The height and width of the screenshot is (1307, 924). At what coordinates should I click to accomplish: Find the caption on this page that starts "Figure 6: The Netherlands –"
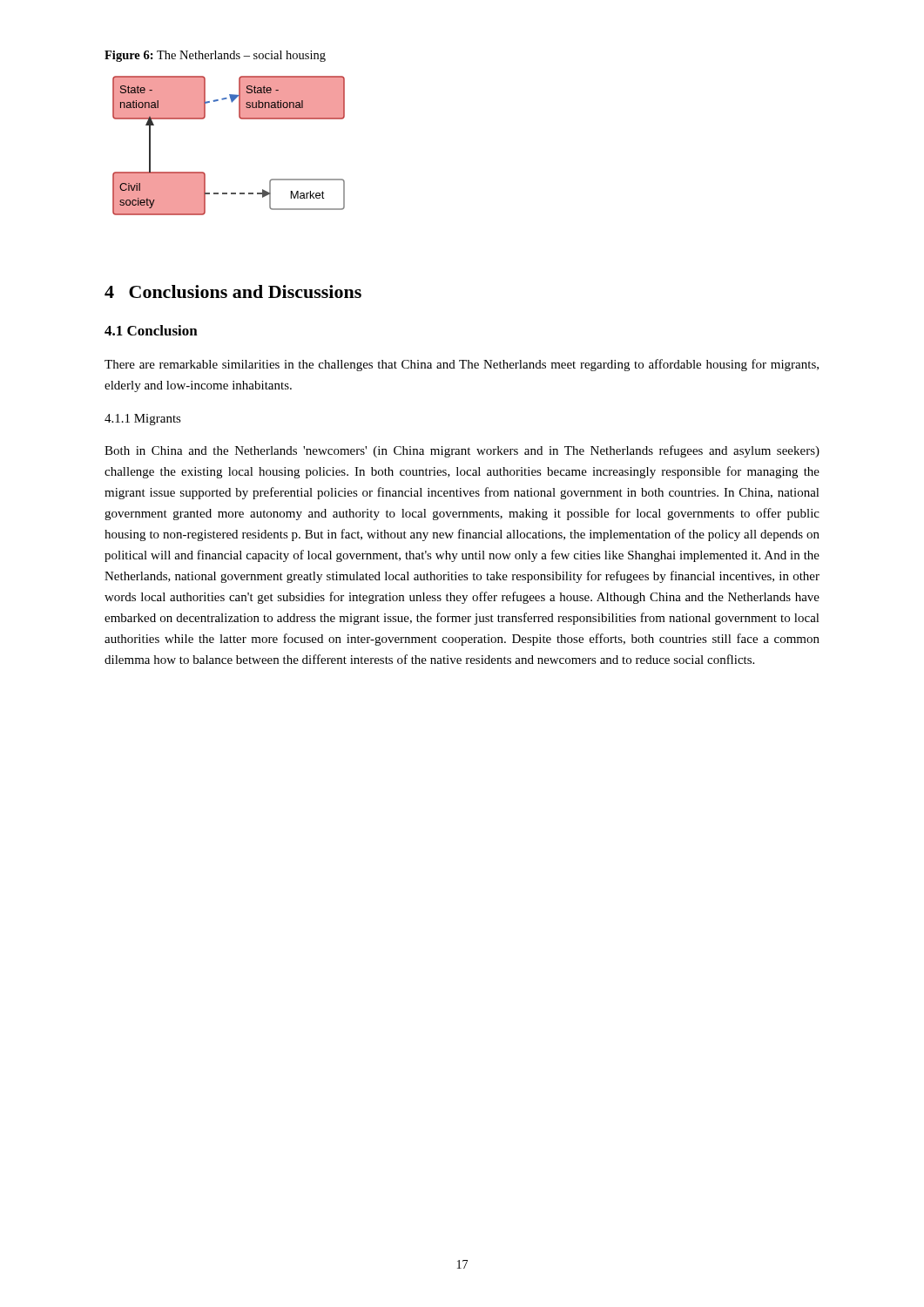click(215, 55)
